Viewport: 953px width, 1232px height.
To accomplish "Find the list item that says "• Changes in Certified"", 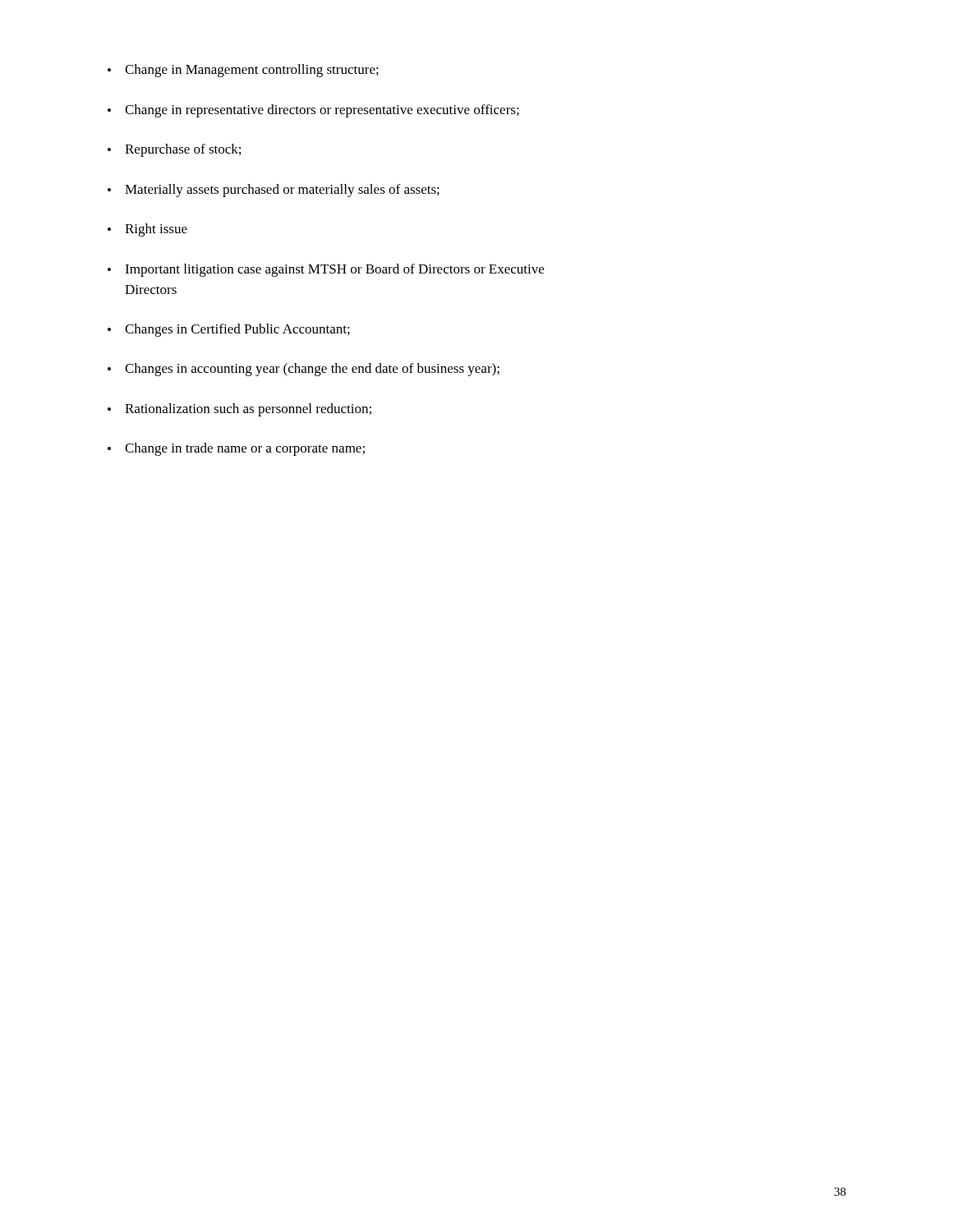I will [229, 329].
